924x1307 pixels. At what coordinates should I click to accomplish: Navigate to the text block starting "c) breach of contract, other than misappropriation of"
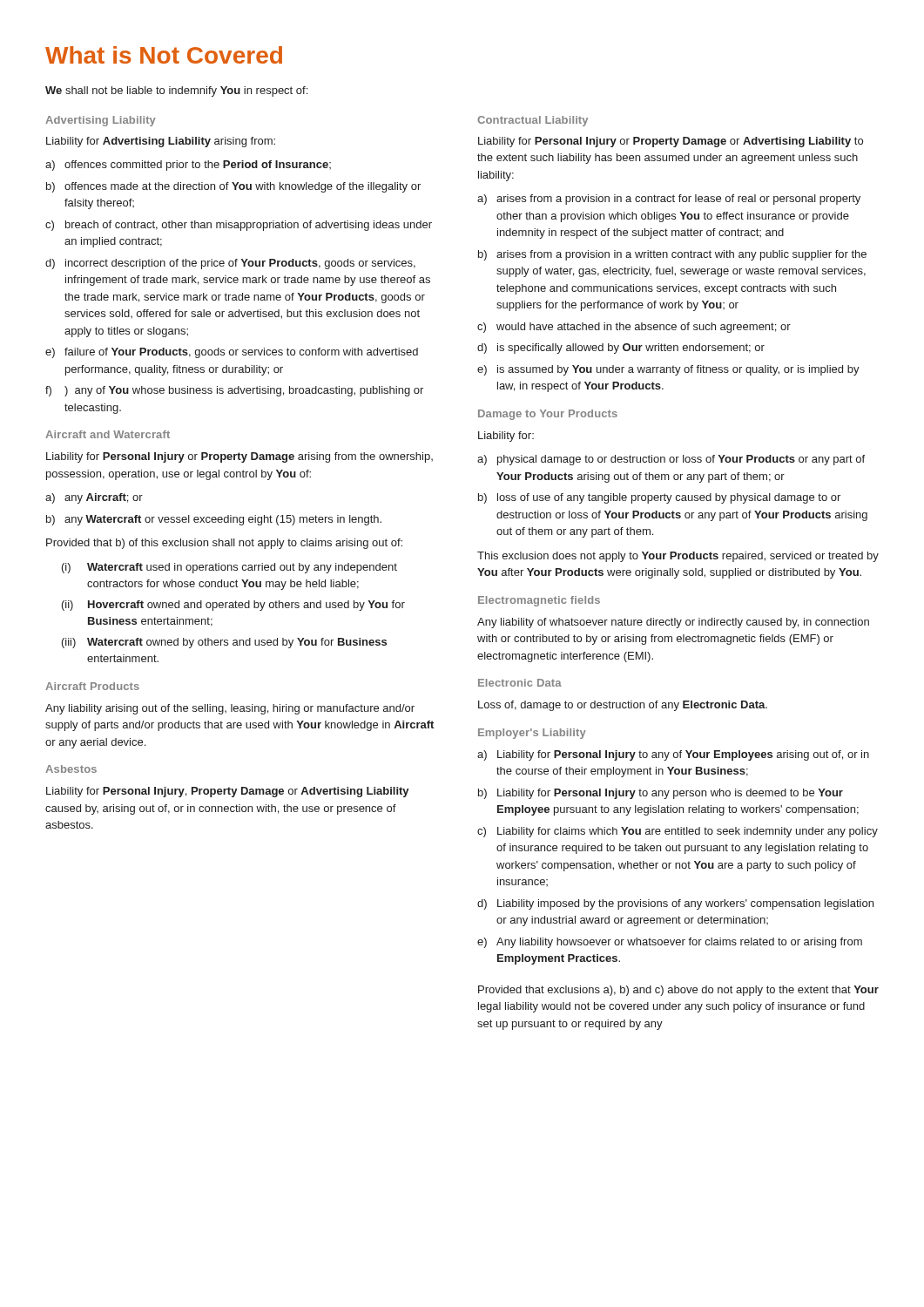[x=246, y=233]
